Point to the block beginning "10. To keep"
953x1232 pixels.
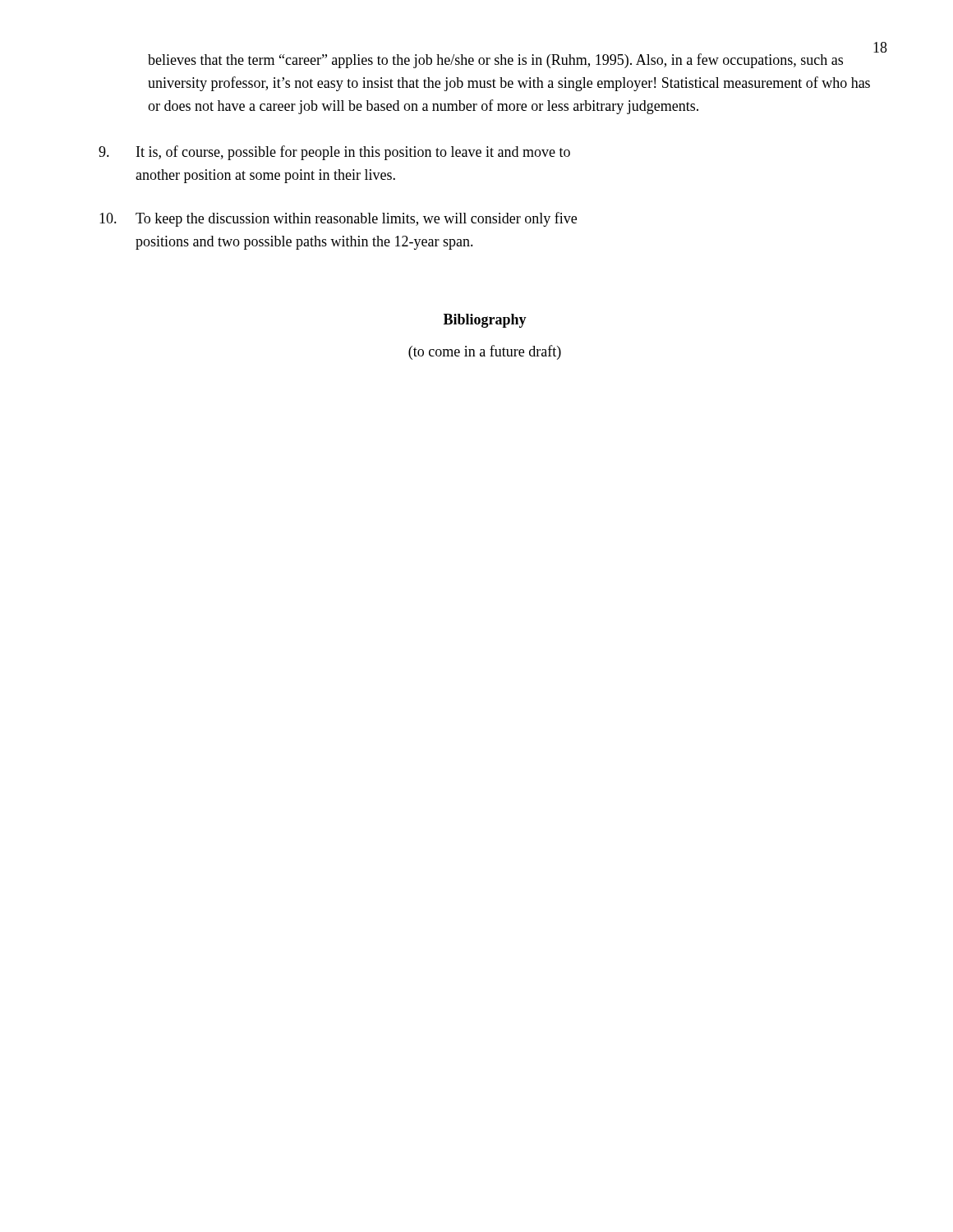click(338, 231)
